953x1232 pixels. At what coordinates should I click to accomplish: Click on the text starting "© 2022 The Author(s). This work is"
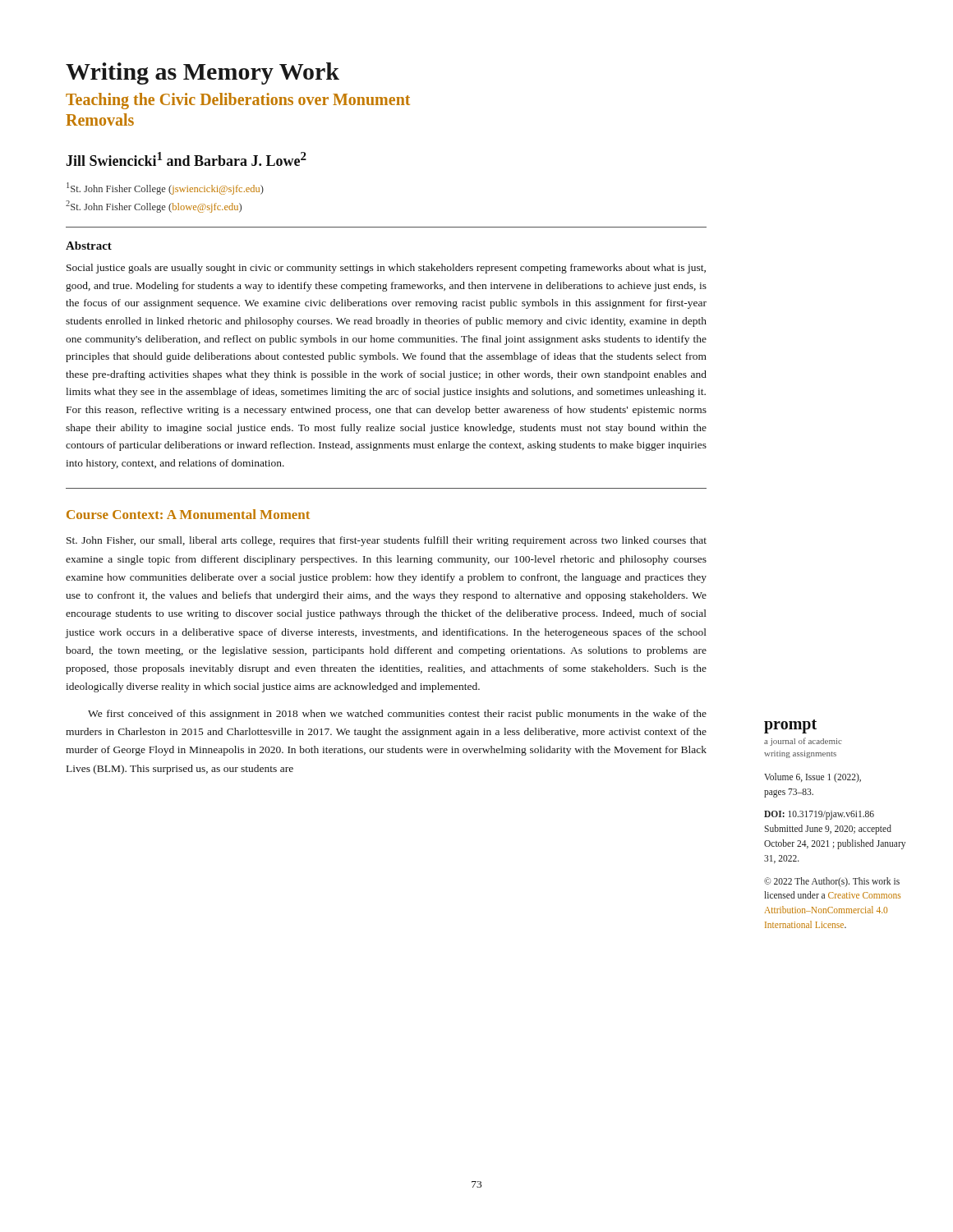click(x=832, y=903)
